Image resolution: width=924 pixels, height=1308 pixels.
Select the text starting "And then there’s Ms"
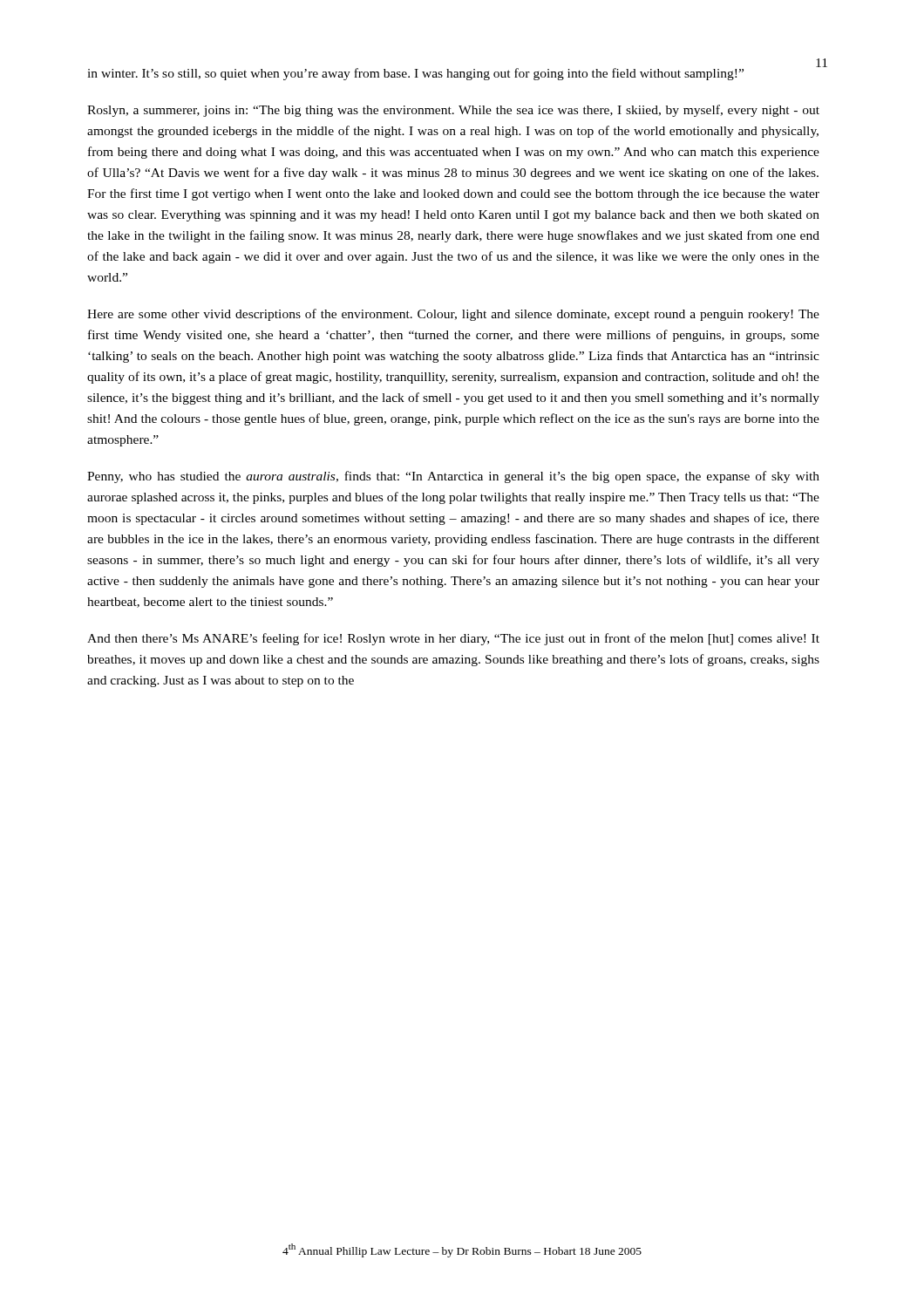[x=453, y=659]
